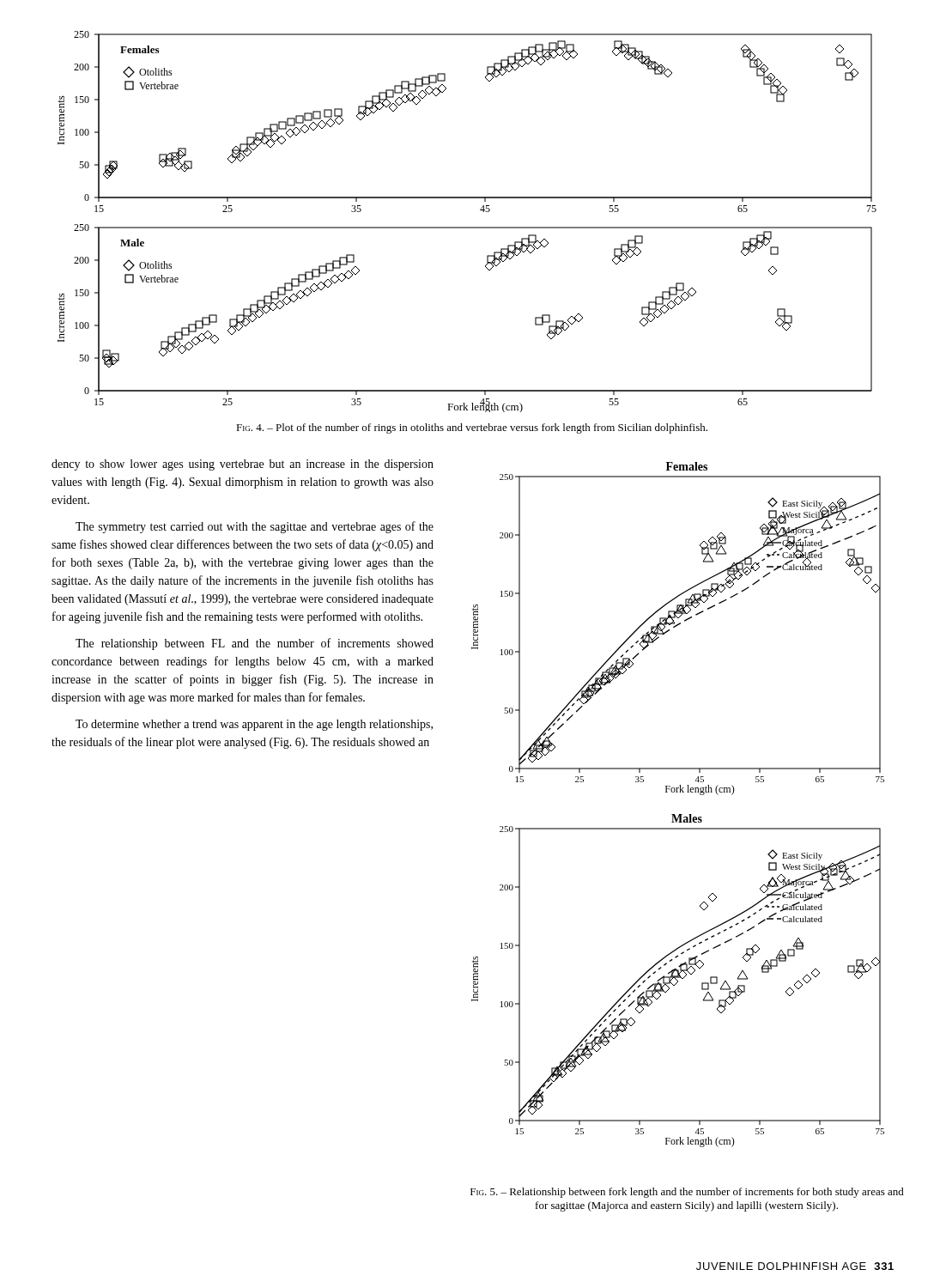
Task: Where is the caption that starts "Fig. 5. –"?
Action: (687, 1198)
